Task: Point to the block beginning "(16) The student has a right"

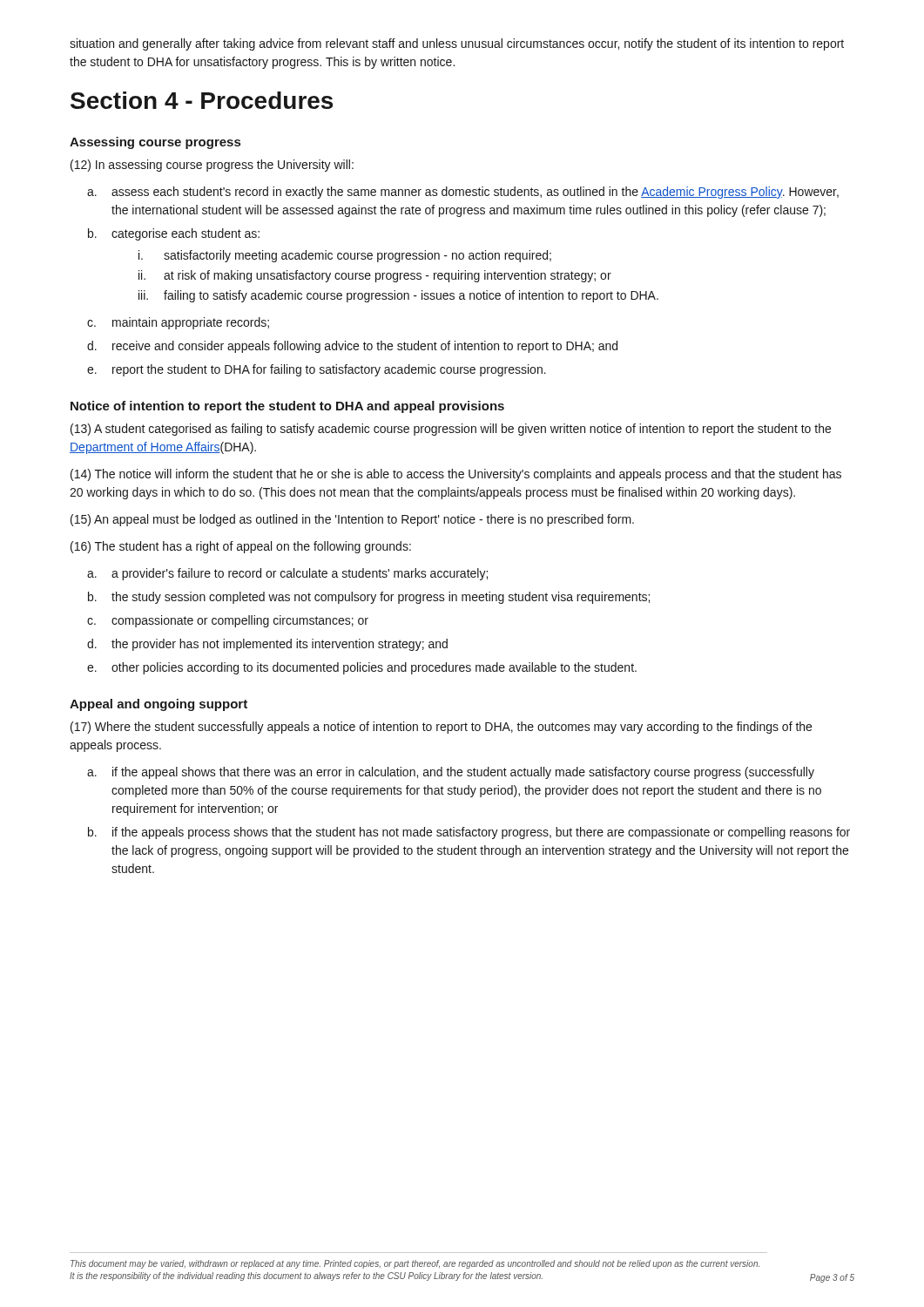Action: 241,546
